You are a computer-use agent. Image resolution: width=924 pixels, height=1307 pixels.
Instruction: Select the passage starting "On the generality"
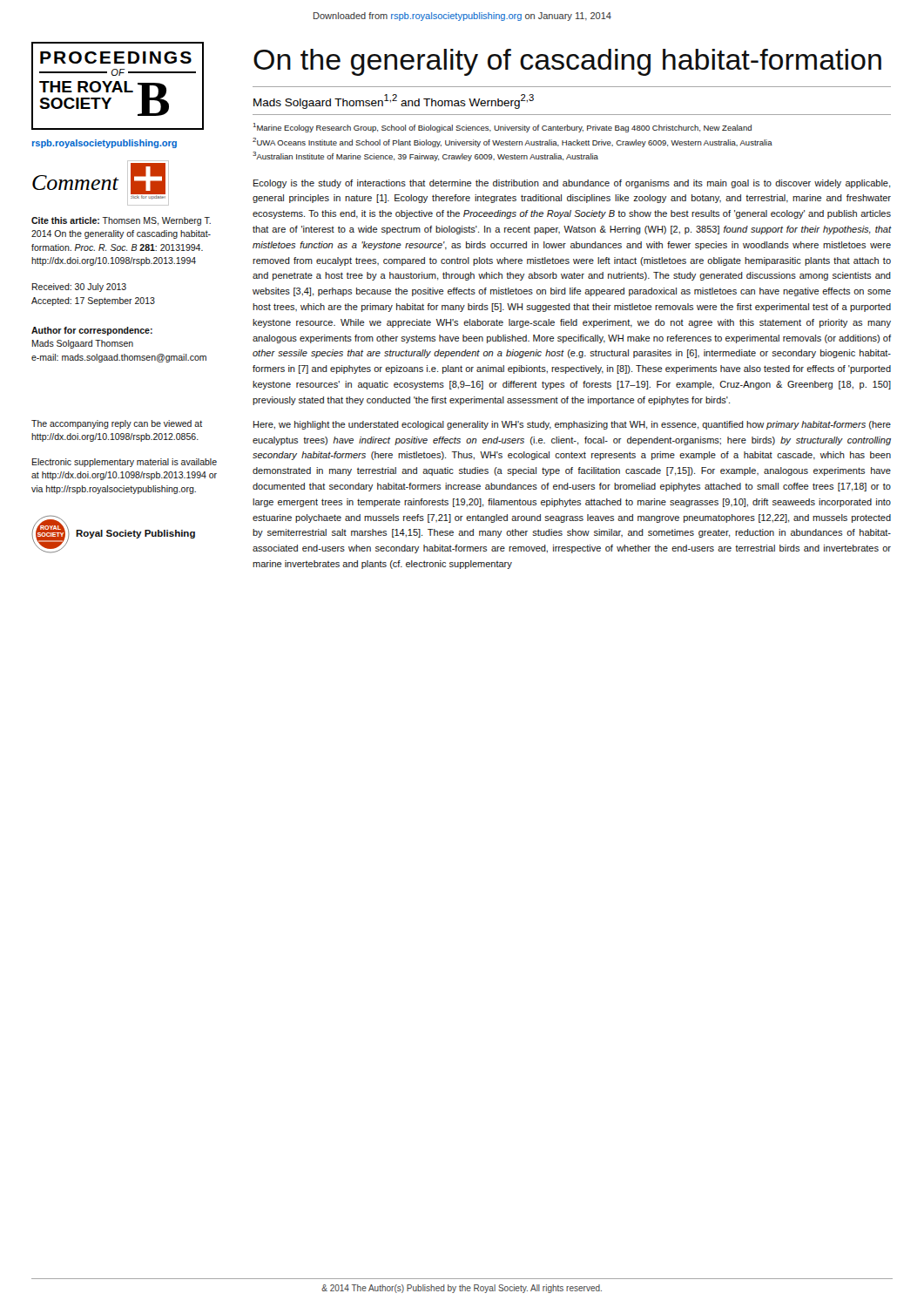[x=568, y=59]
